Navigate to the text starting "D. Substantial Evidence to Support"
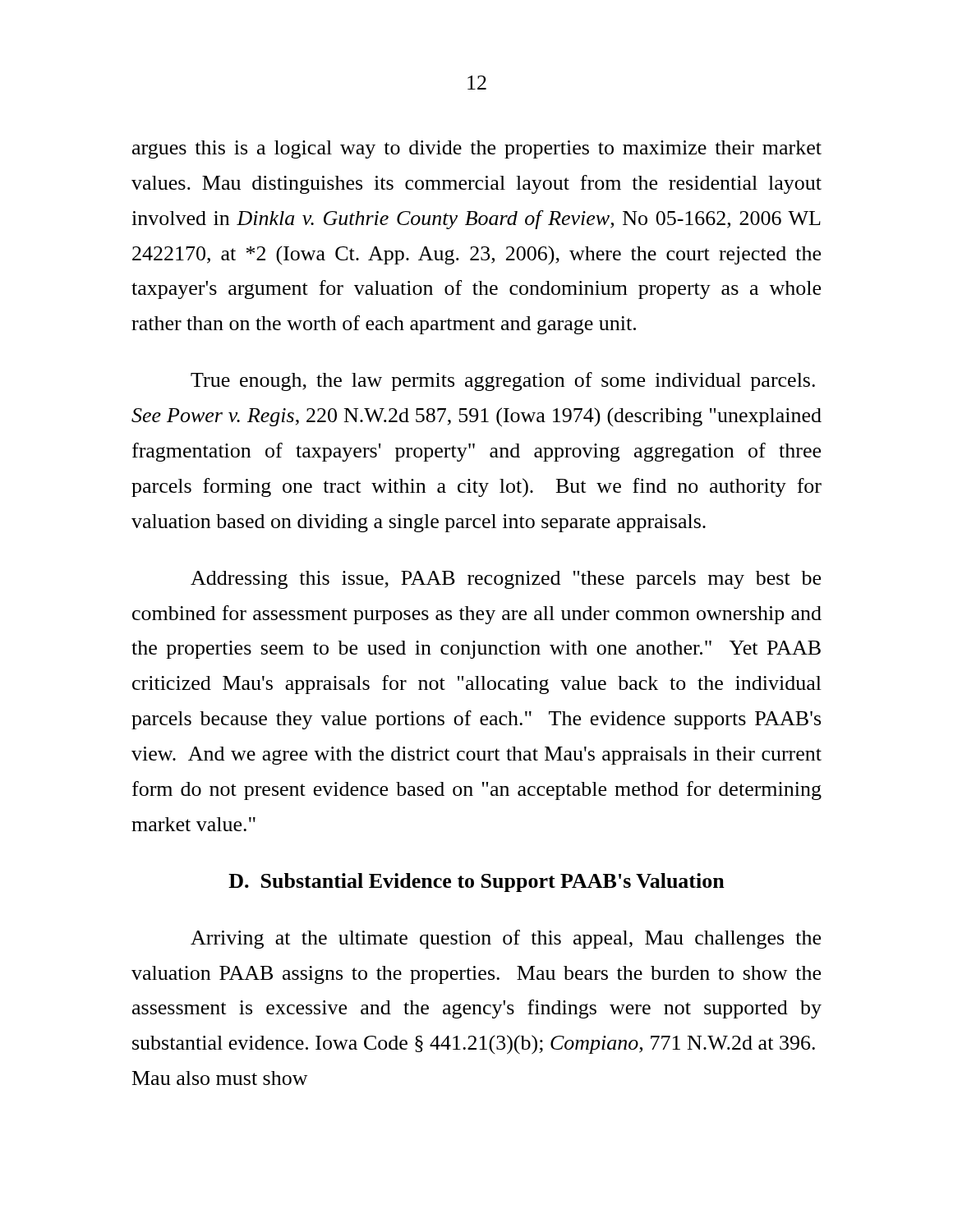This screenshot has width=953, height=1232. (476, 881)
